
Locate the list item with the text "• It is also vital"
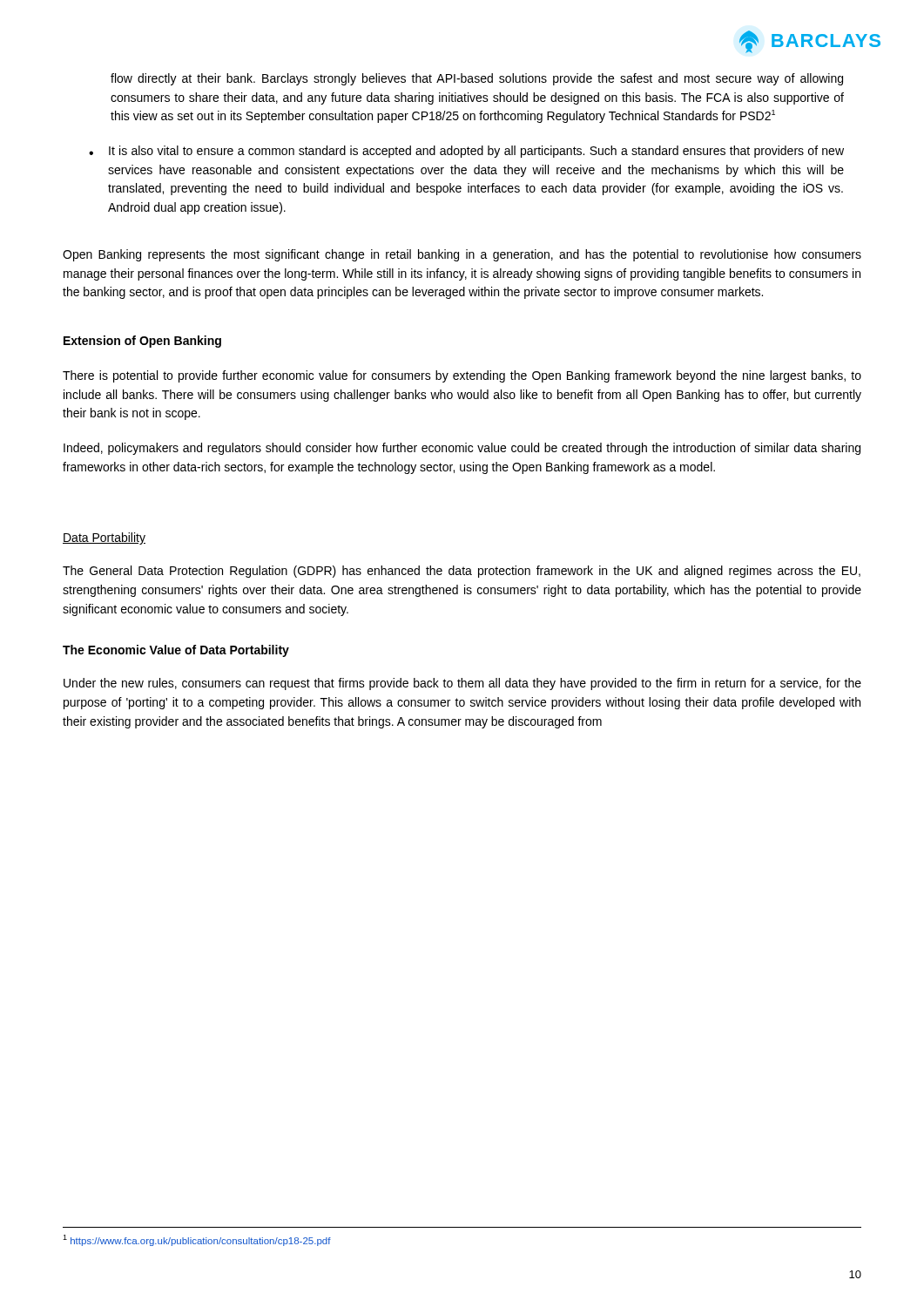click(x=466, y=180)
